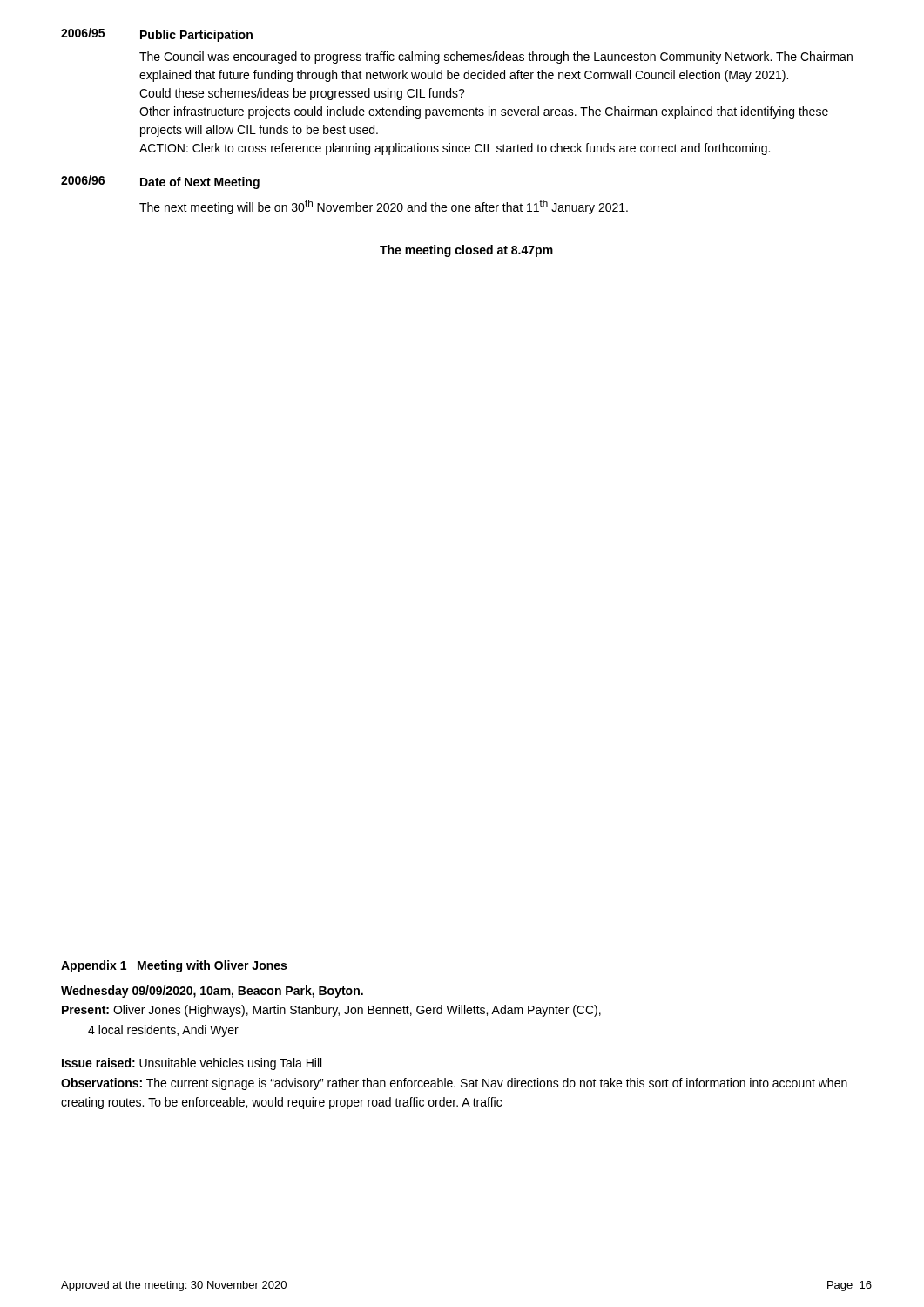
Task: Navigate to the passage starting "Wednesday 09/09/2020, 10am,"
Action: pos(331,1010)
